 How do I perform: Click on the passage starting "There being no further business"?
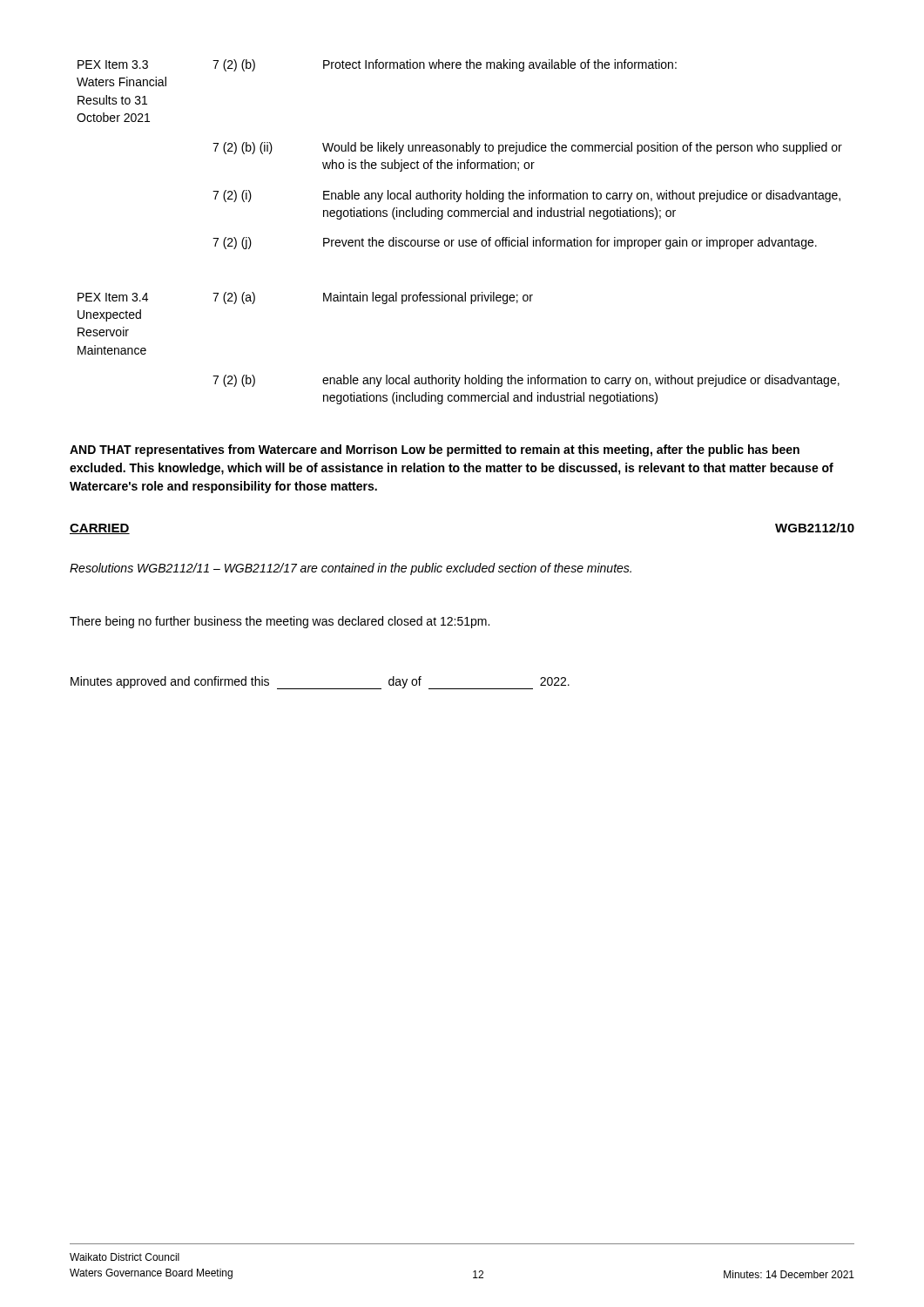click(280, 622)
